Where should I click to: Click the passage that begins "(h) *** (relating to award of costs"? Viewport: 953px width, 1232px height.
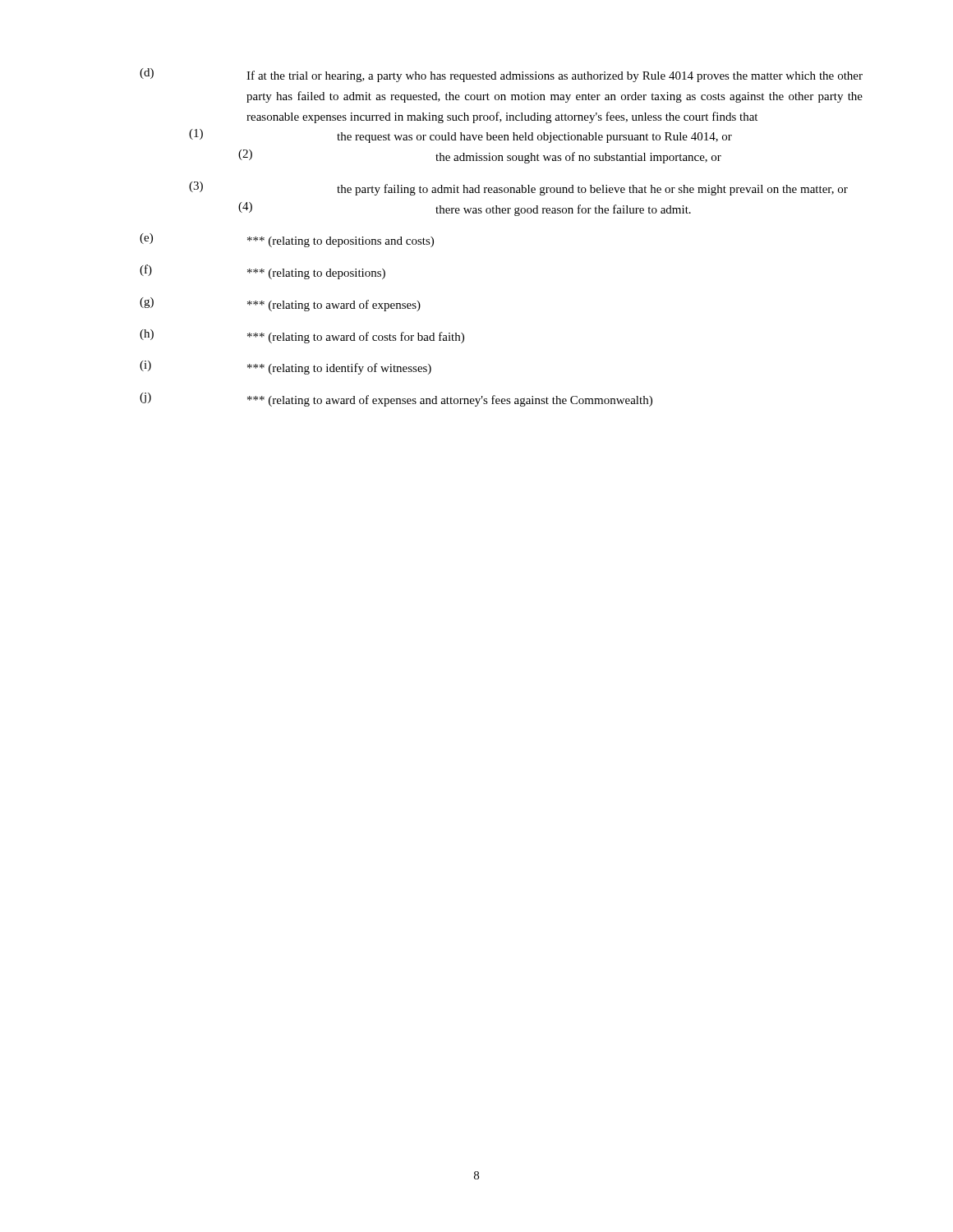click(302, 336)
